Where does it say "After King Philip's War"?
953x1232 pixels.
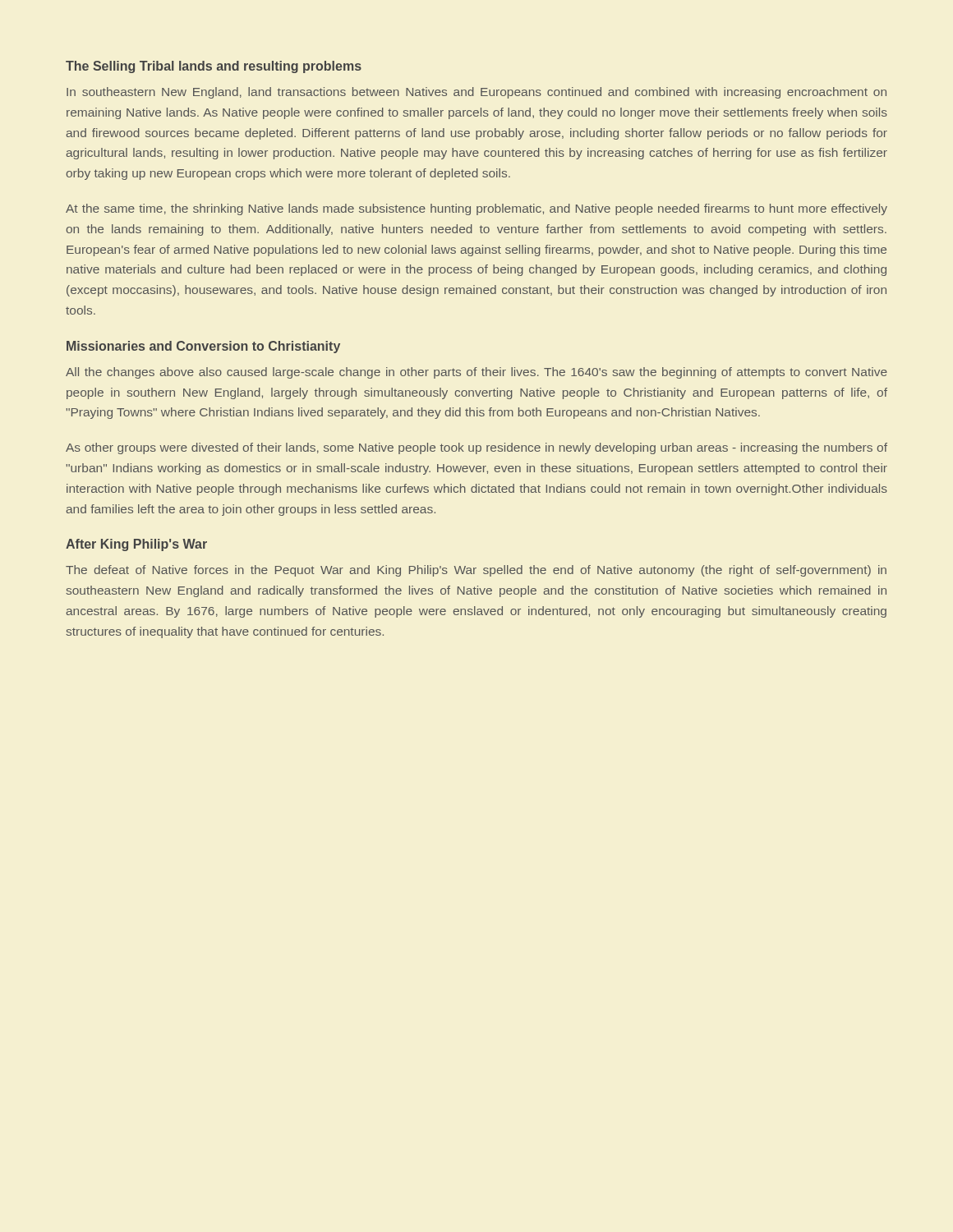pyautogui.click(x=136, y=544)
